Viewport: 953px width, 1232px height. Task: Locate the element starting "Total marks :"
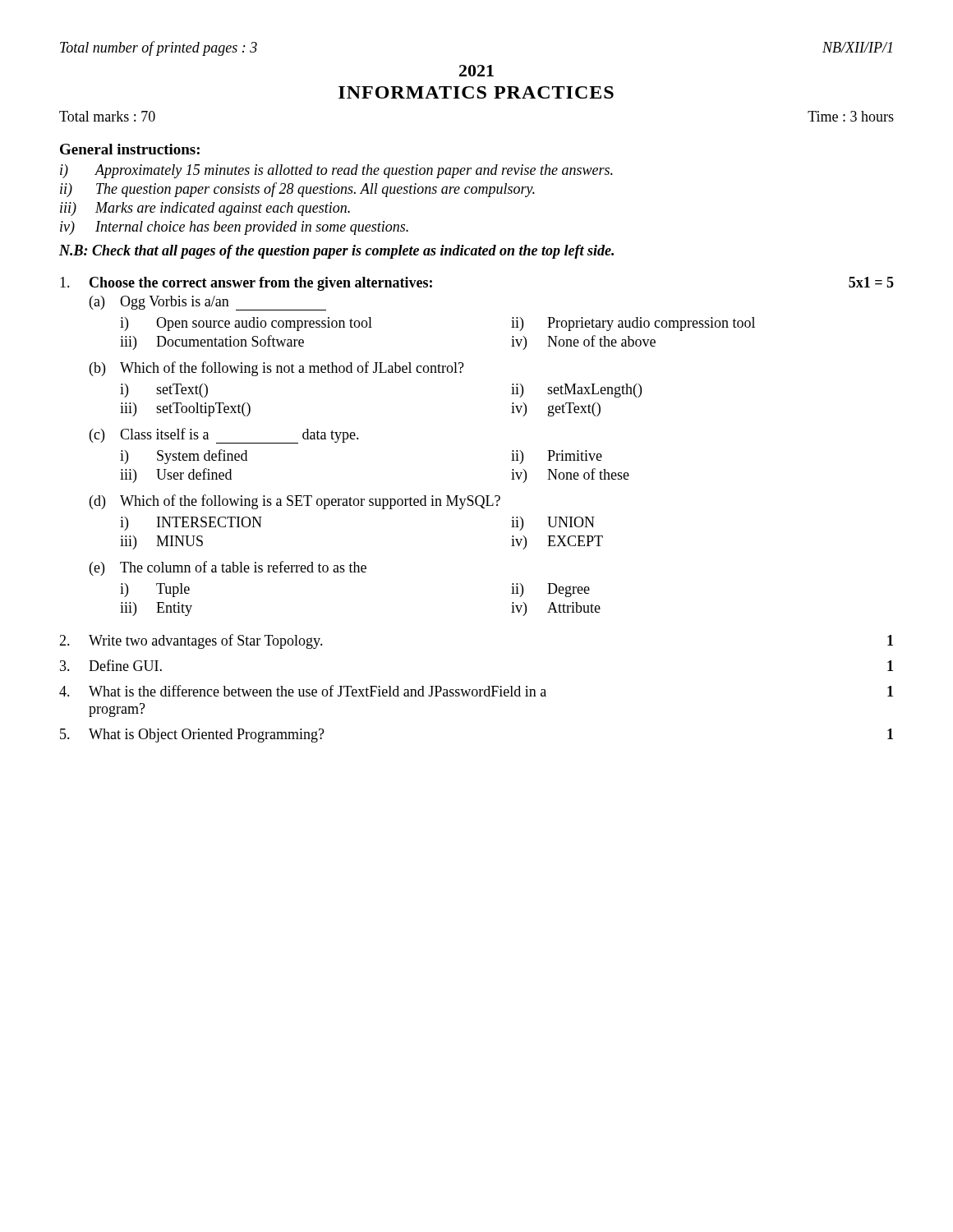click(x=114, y=115)
